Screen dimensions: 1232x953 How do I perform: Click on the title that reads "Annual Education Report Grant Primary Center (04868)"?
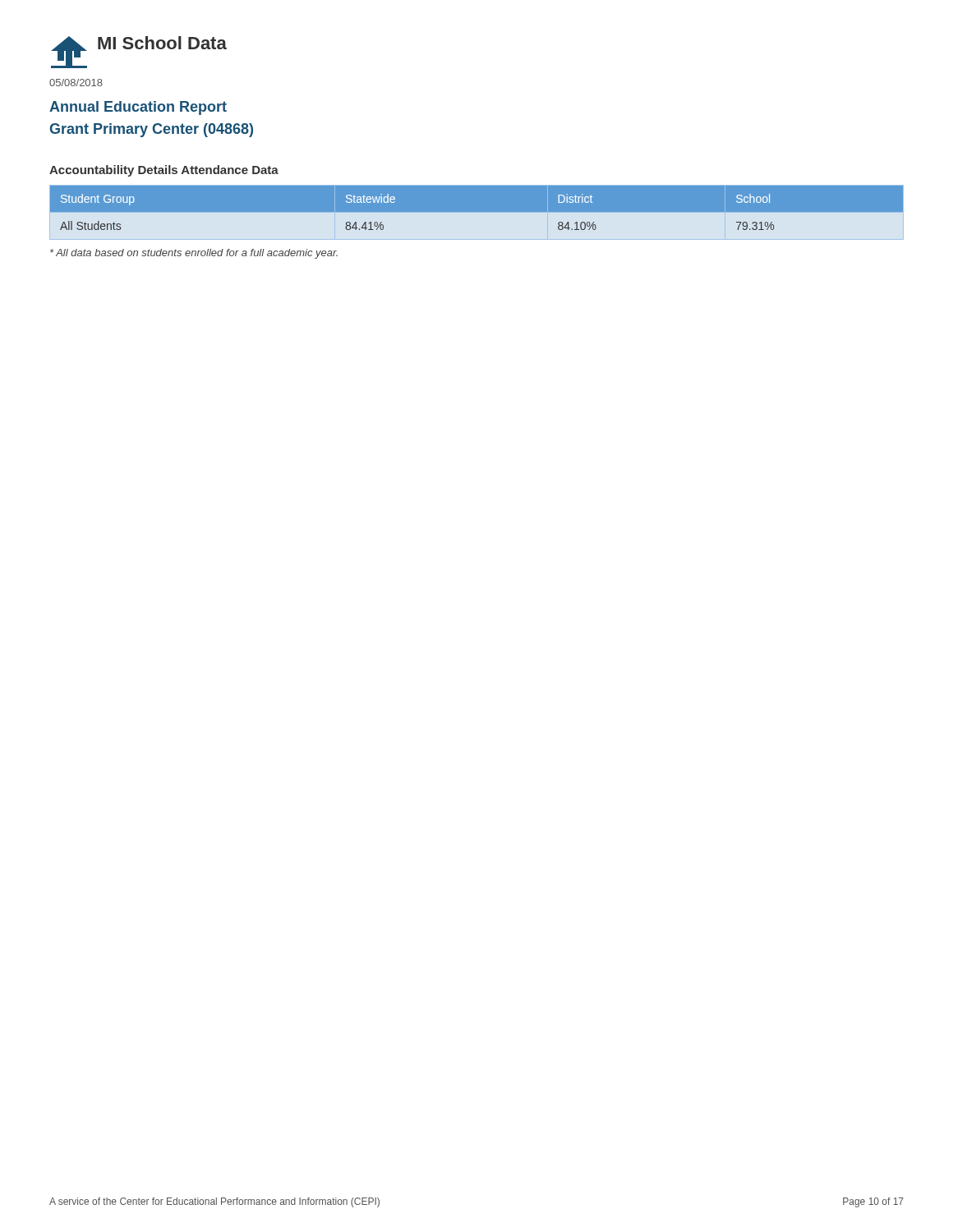(138, 108)
